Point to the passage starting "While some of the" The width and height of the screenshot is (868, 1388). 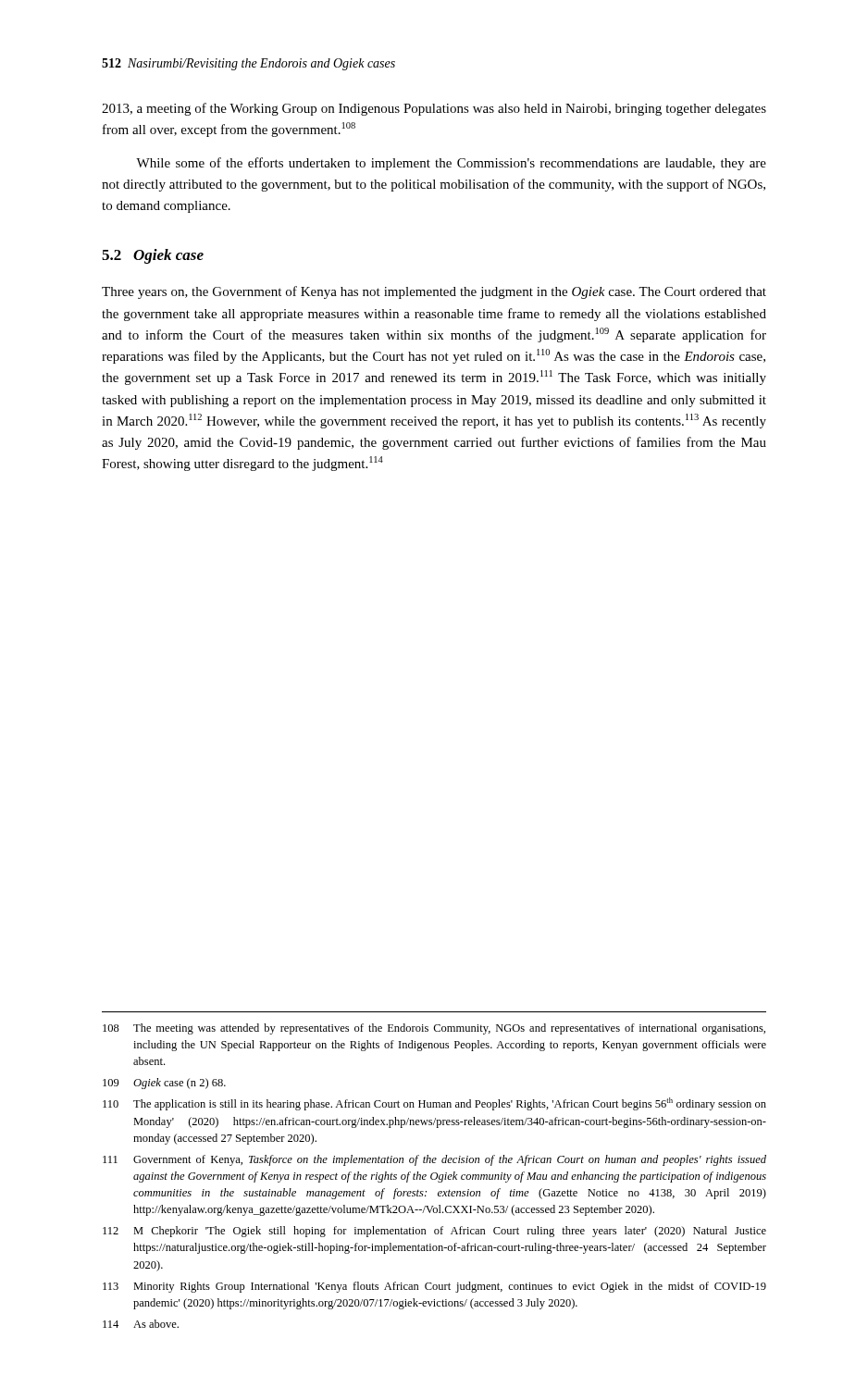(434, 184)
